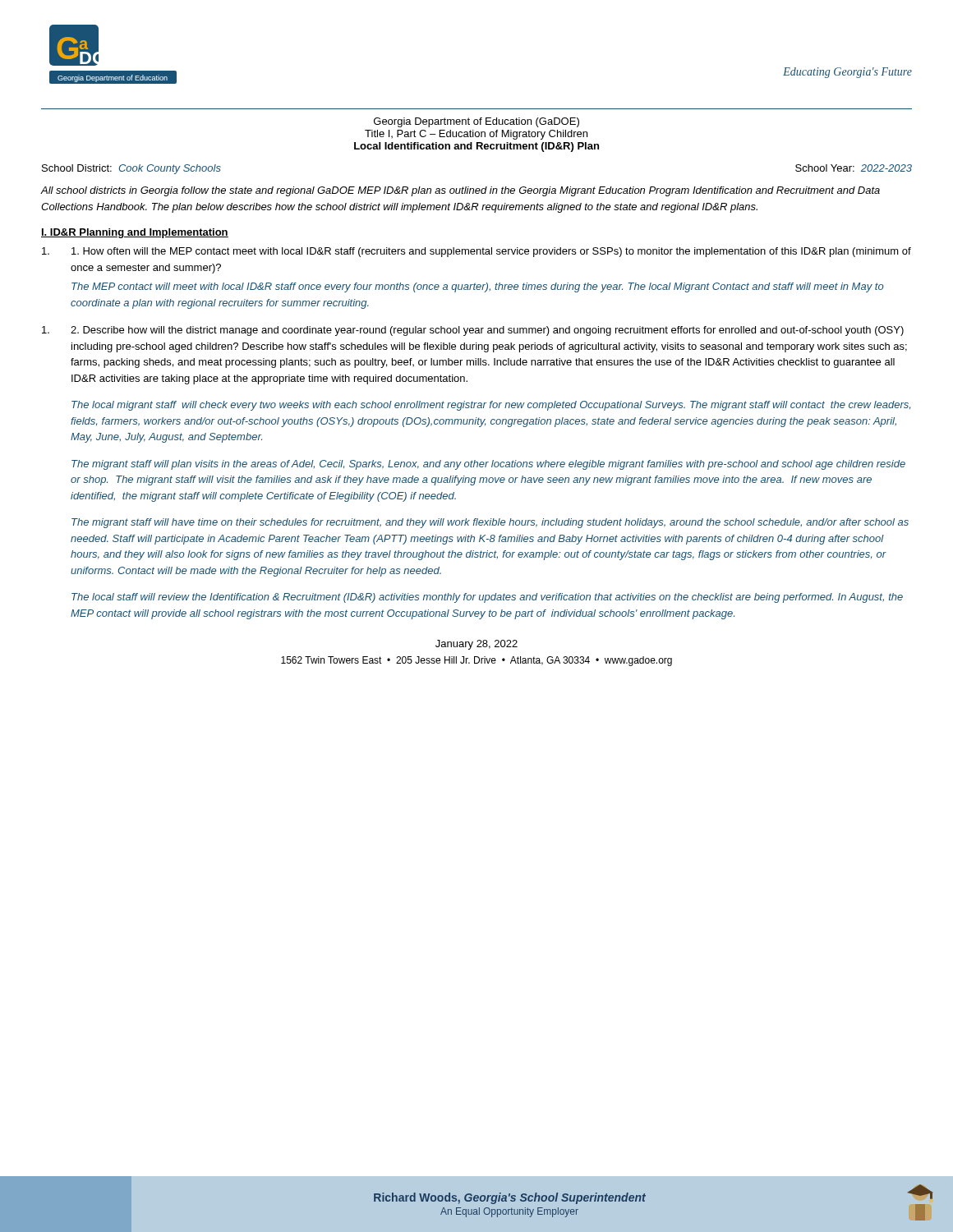
Task: Point to "I. ID&R Planning and Implementation"
Action: pyautogui.click(x=135, y=232)
